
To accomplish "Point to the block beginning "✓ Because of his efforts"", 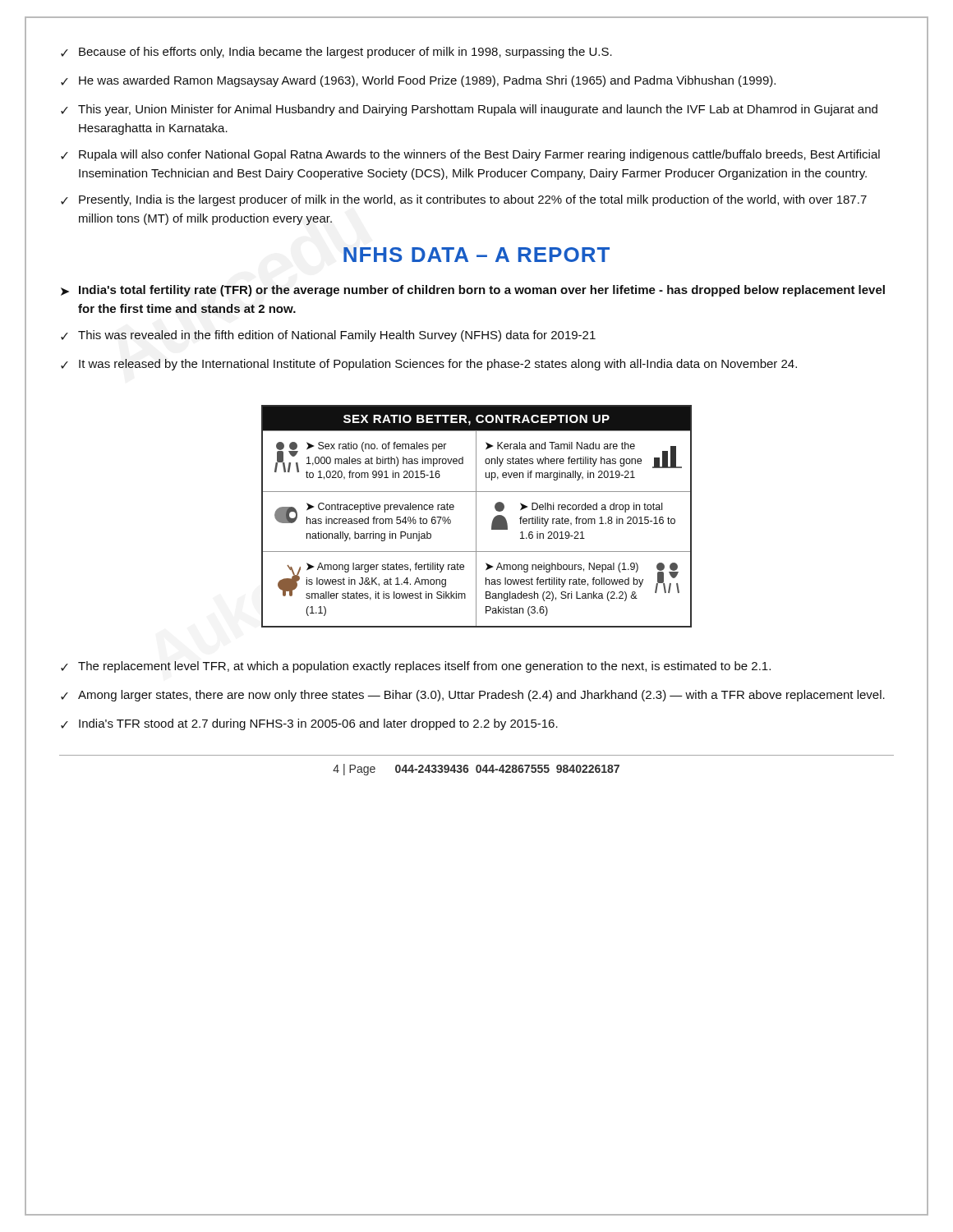I will pos(336,53).
